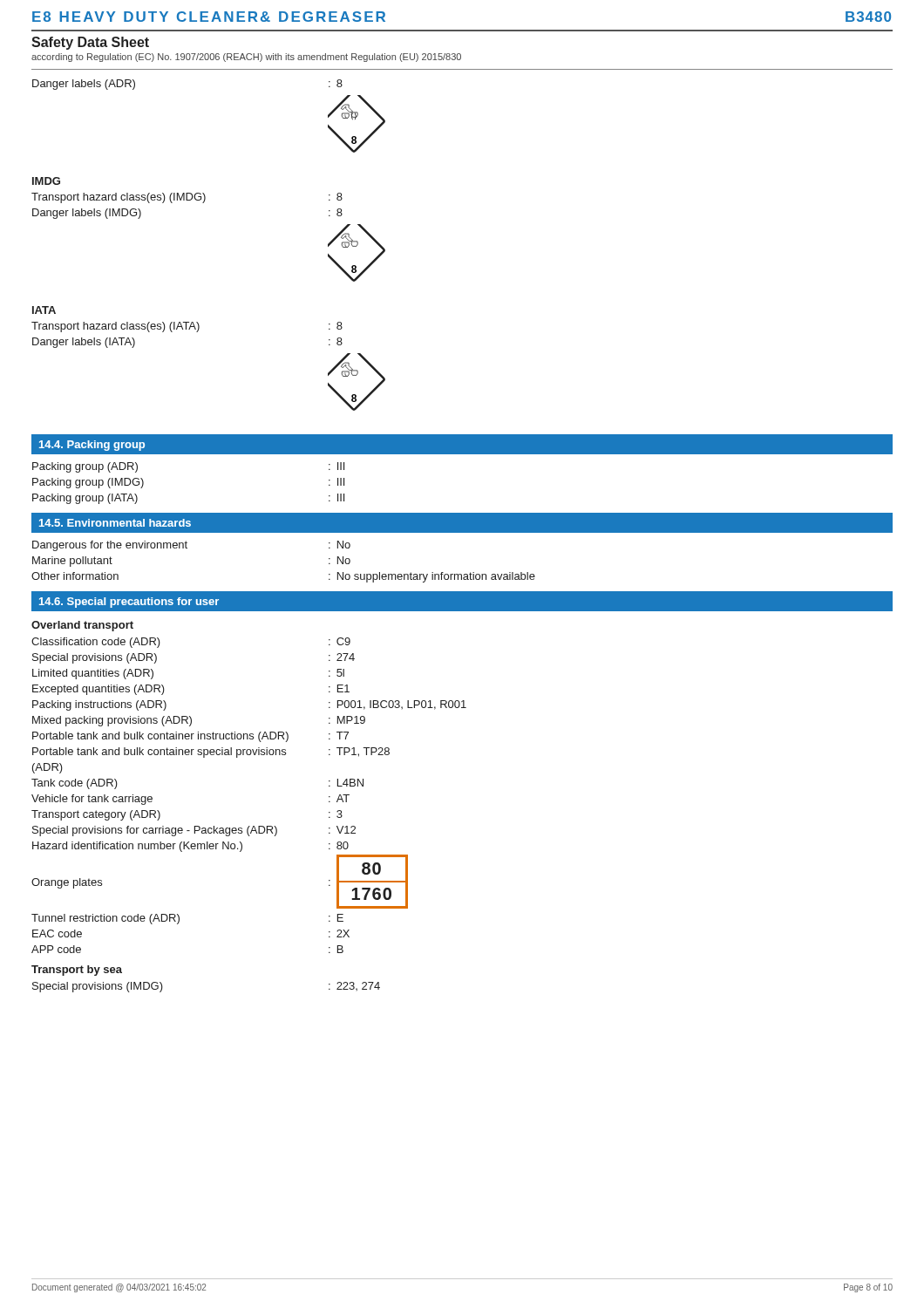Navigate to the region starting "Transport by sea Special provisions (IMDG)"
This screenshot has width=924, height=1308.
(77, 971)
